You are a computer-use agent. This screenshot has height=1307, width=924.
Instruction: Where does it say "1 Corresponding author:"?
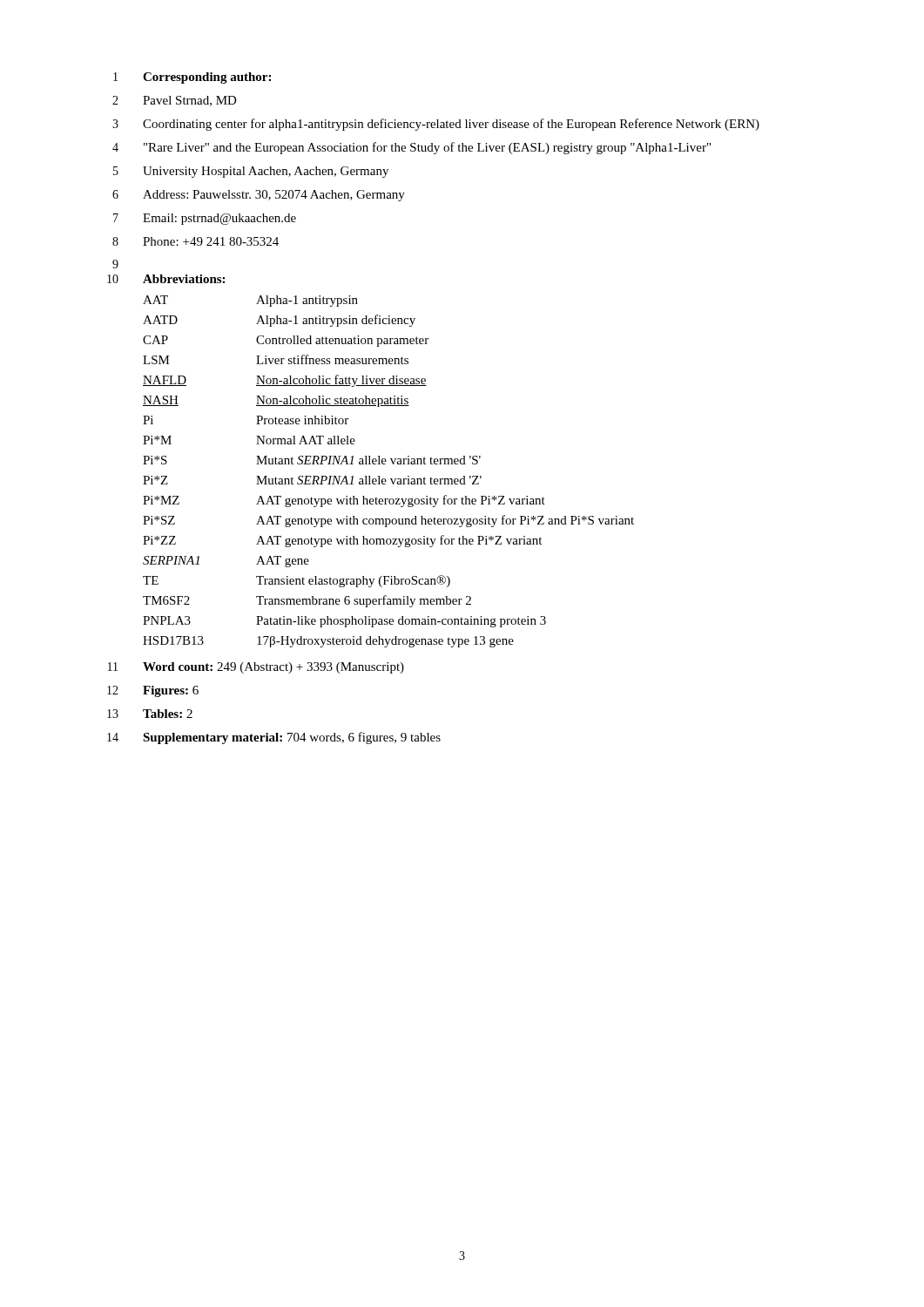point(192,78)
